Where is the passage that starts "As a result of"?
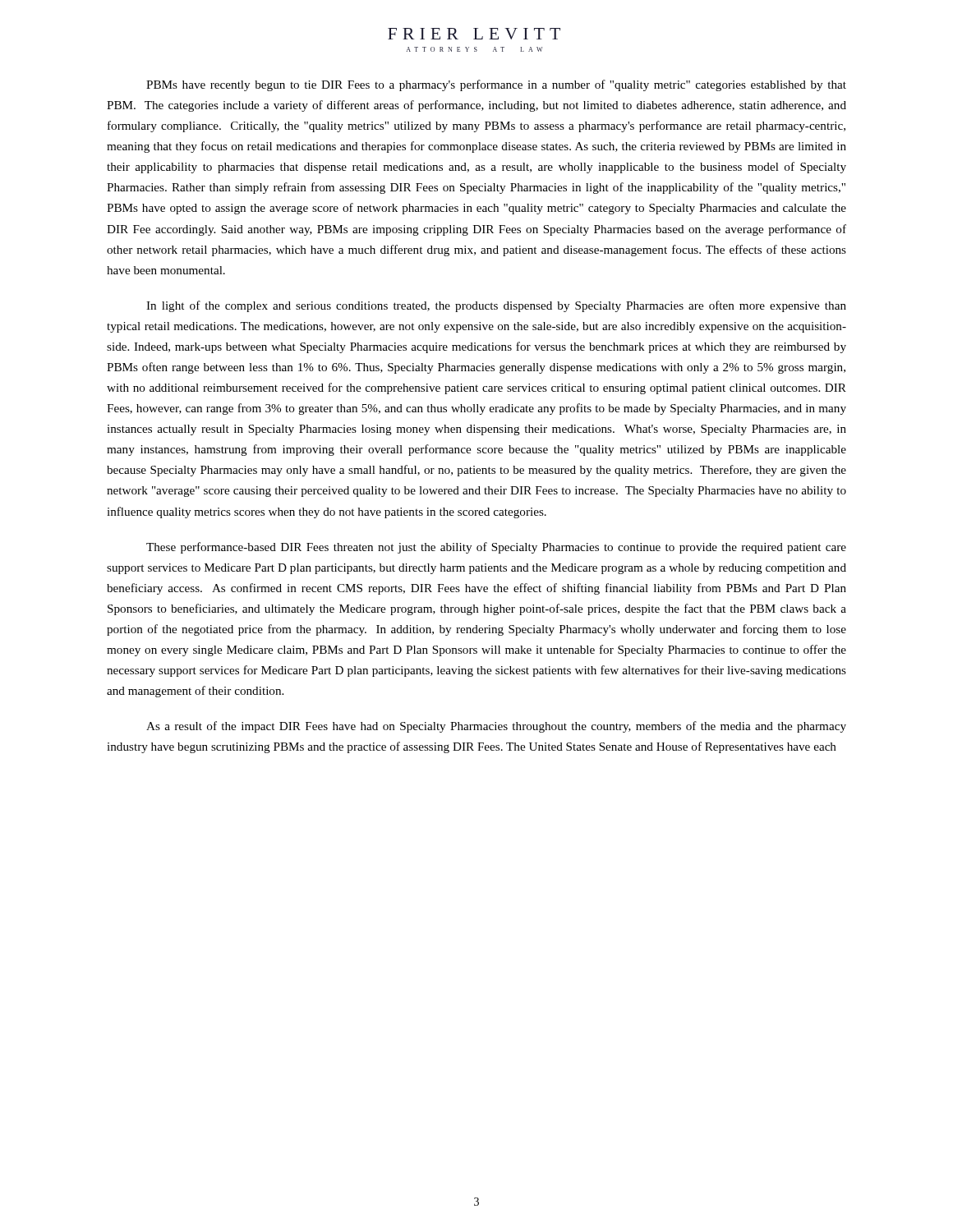 point(476,736)
